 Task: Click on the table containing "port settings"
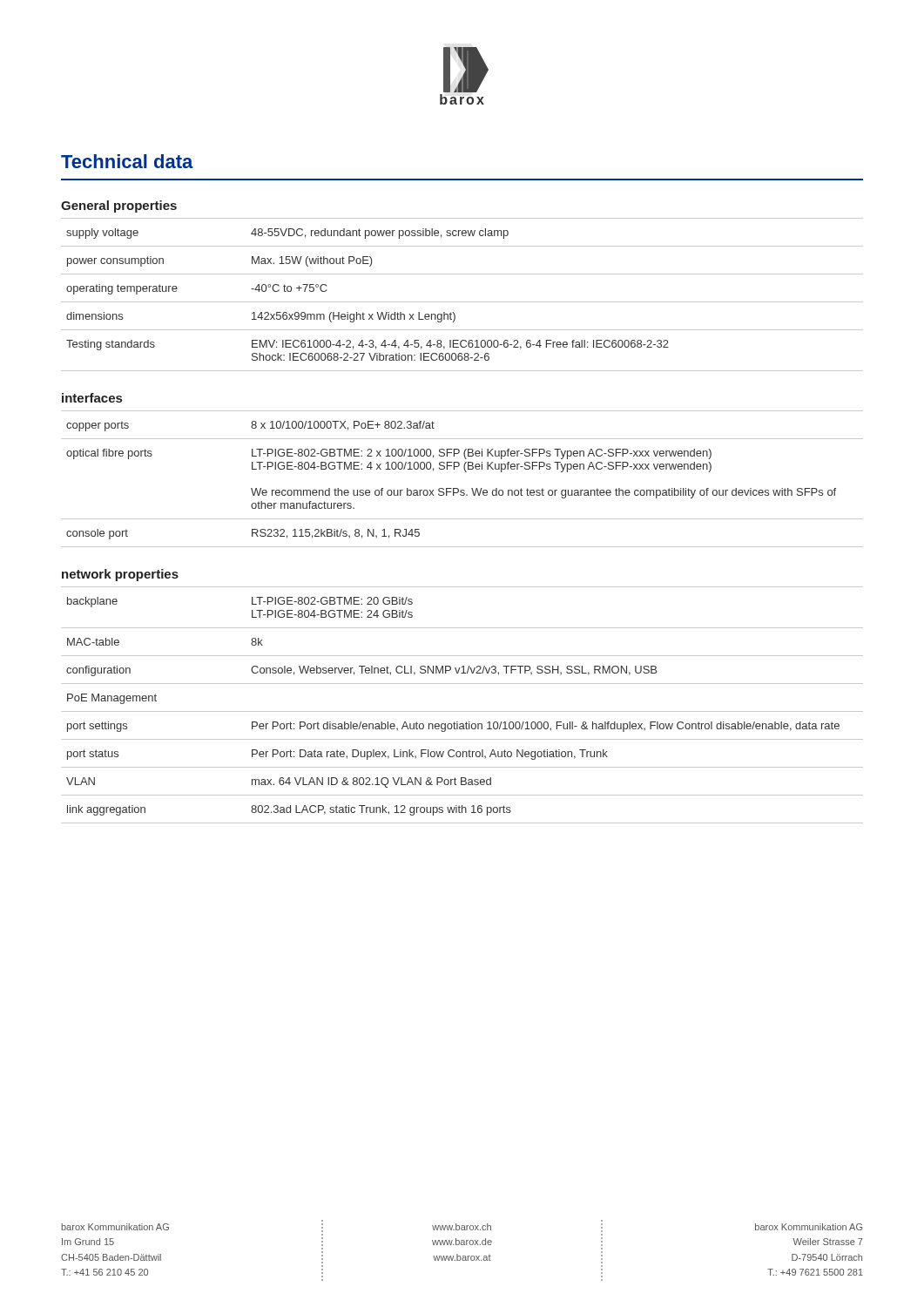[462, 705]
